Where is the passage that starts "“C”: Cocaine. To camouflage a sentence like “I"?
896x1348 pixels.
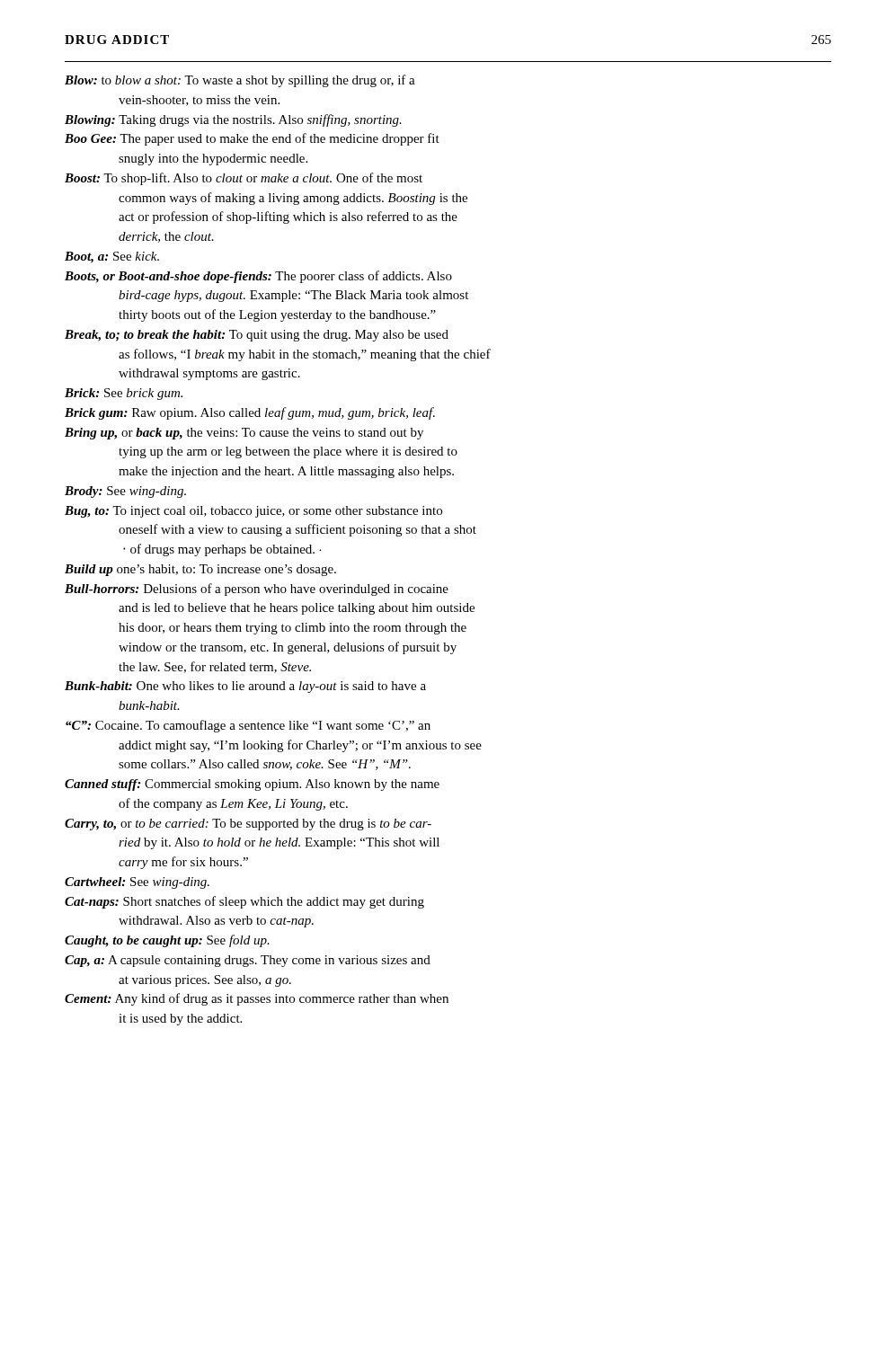click(x=448, y=746)
